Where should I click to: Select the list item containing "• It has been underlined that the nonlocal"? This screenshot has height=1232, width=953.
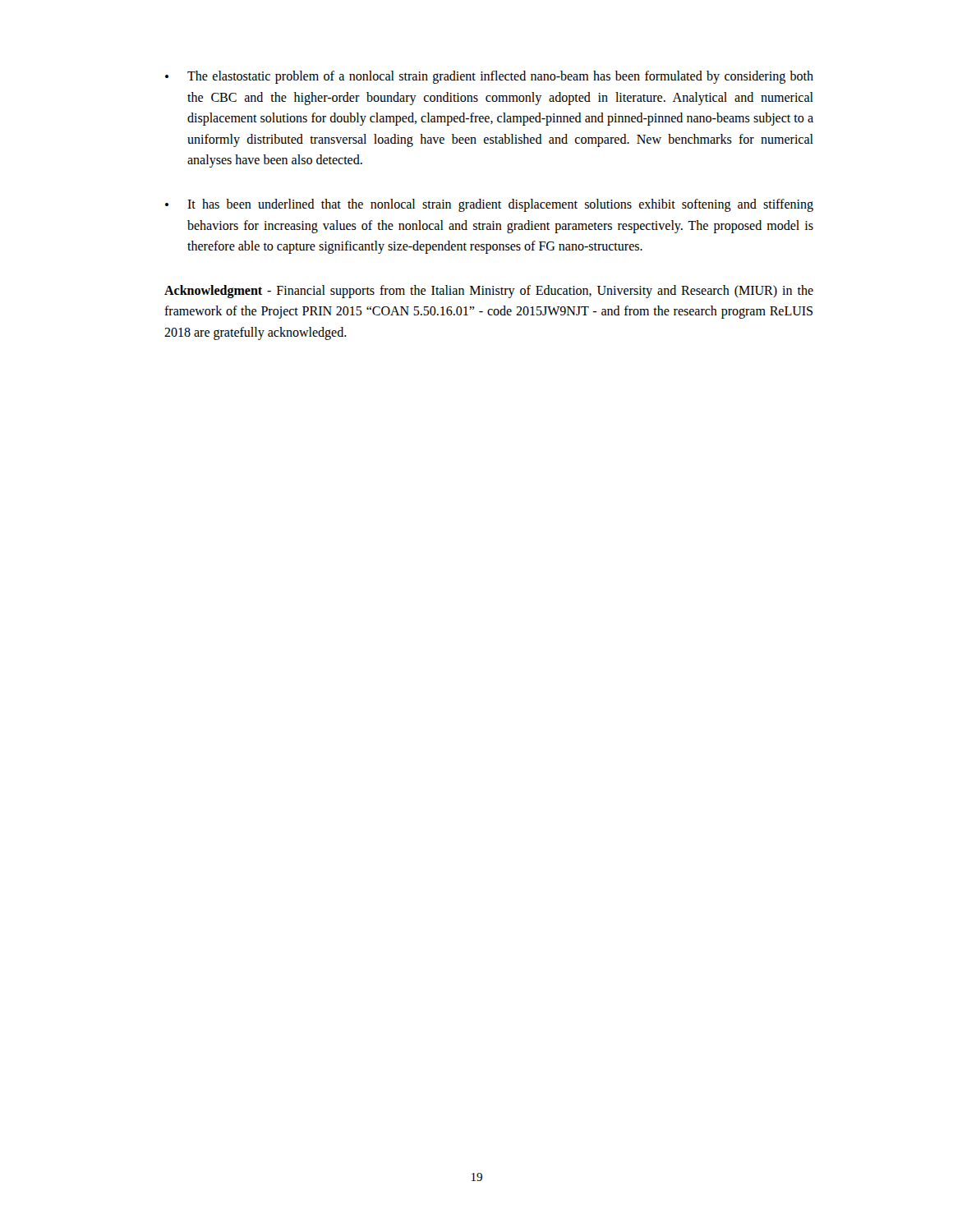coord(489,225)
